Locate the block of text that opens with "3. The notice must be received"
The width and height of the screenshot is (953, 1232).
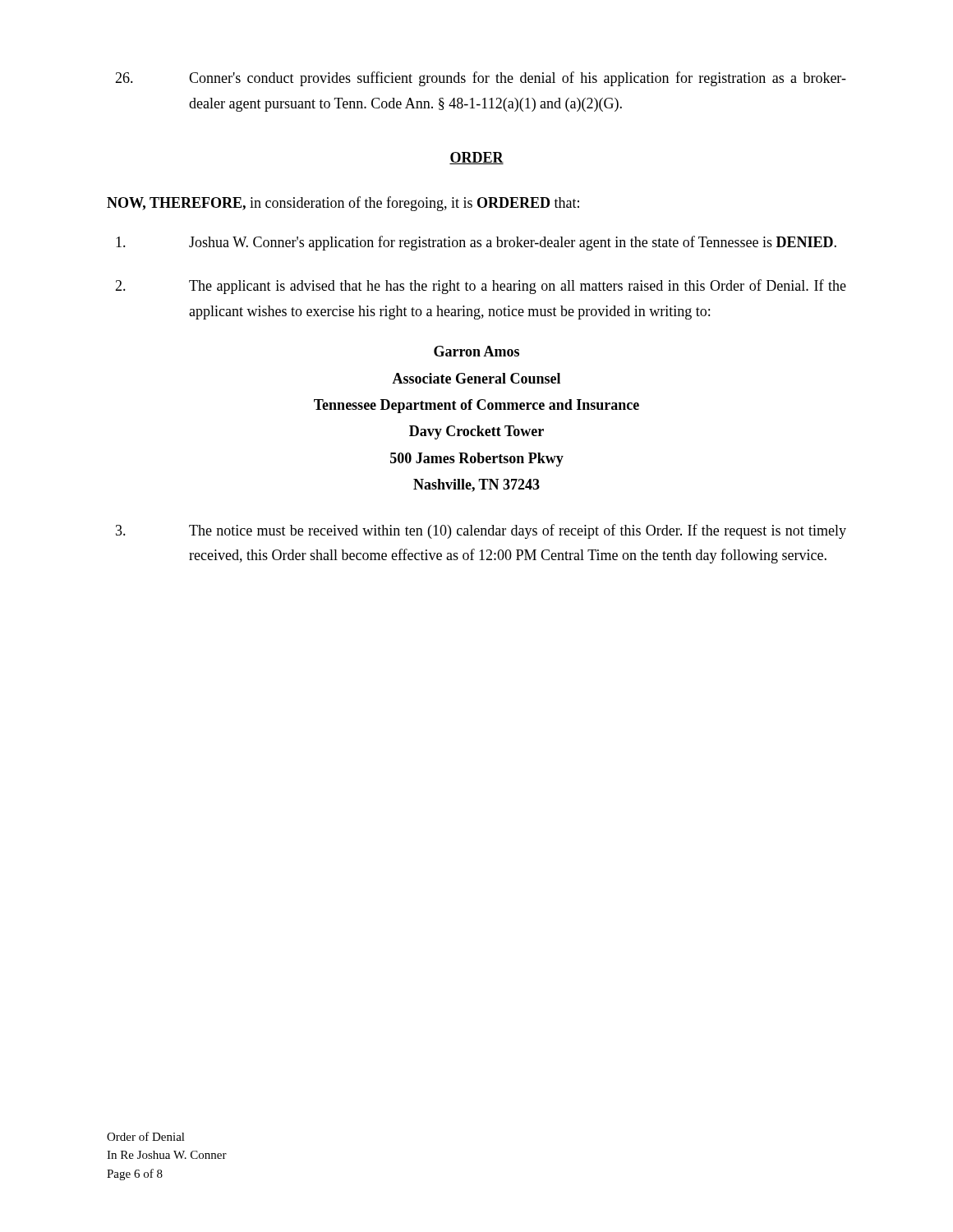(476, 543)
